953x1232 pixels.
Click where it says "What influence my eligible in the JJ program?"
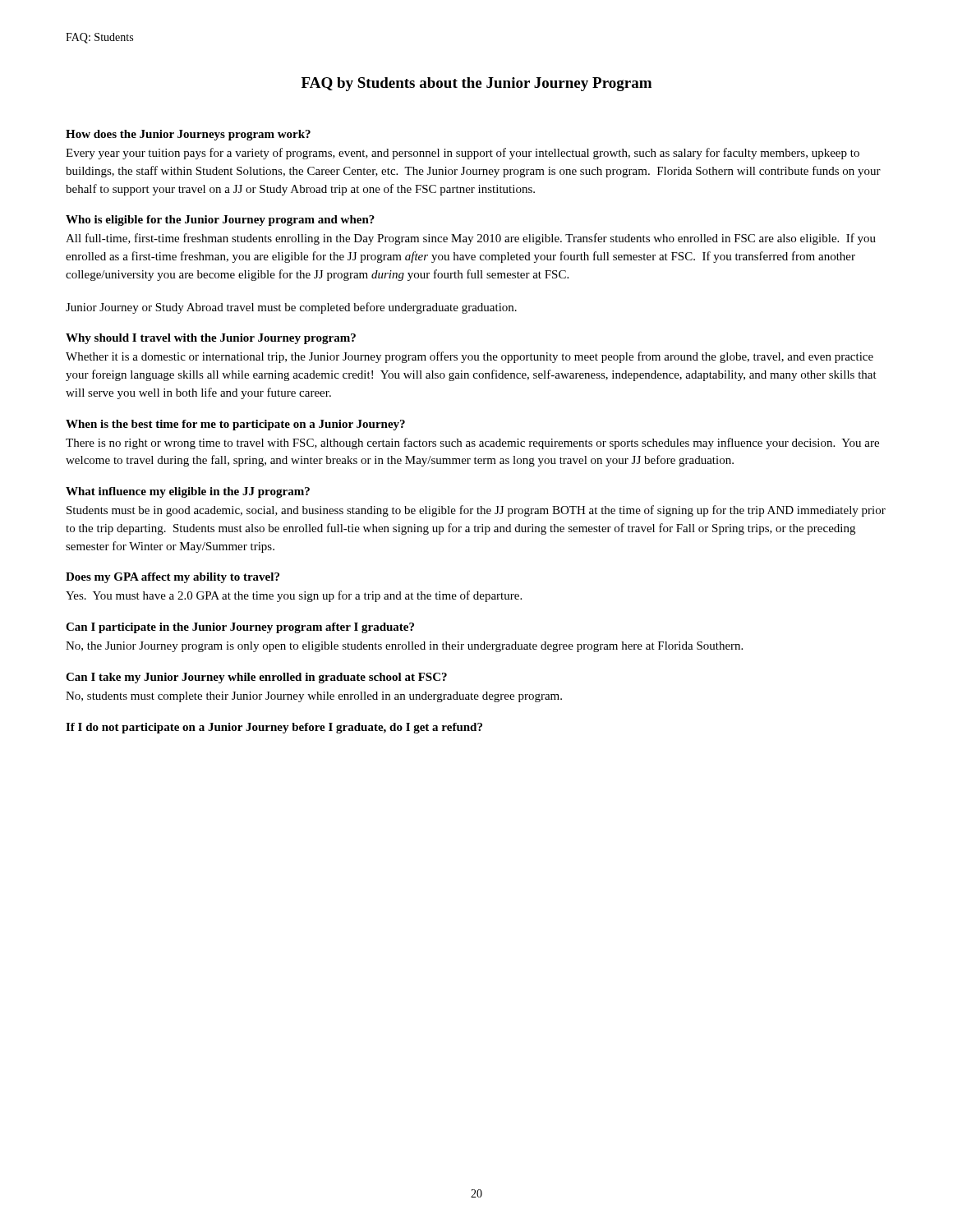pyautogui.click(x=188, y=491)
